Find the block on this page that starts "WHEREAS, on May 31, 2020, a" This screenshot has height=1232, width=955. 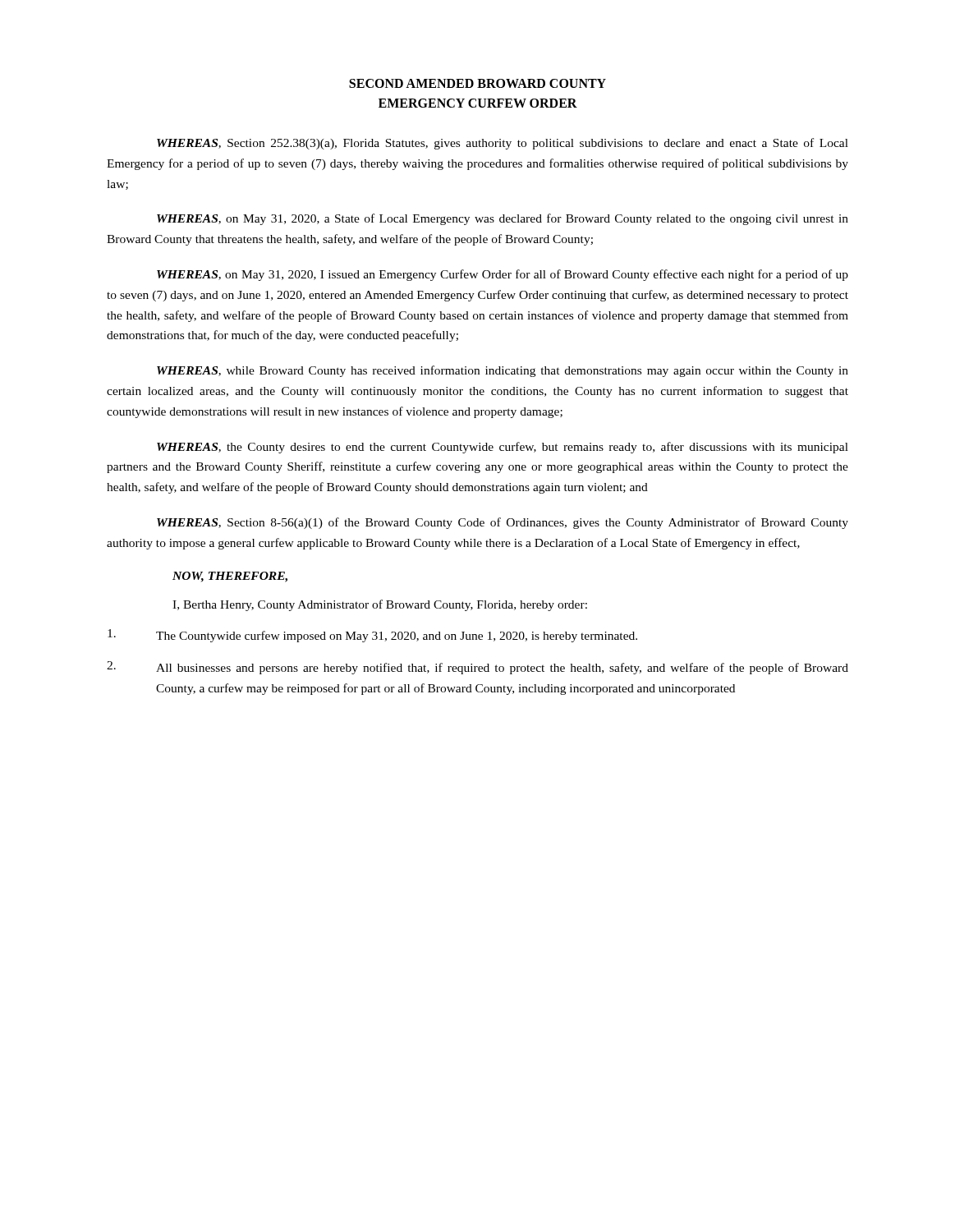click(x=478, y=229)
